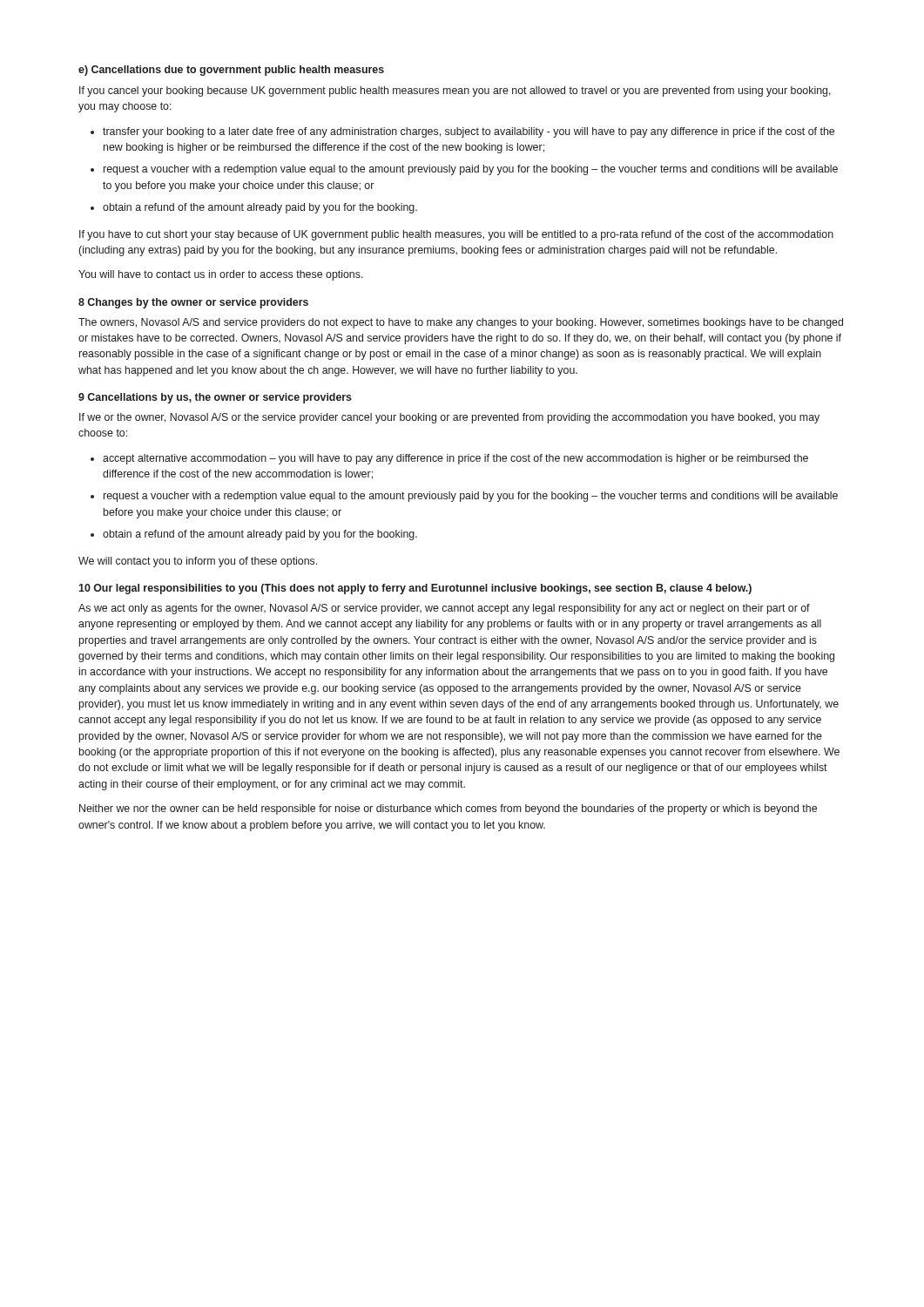Navigate to the region starting "If you cancel your booking because UK"
This screenshot has height=1307, width=924.
tap(455, 99)
